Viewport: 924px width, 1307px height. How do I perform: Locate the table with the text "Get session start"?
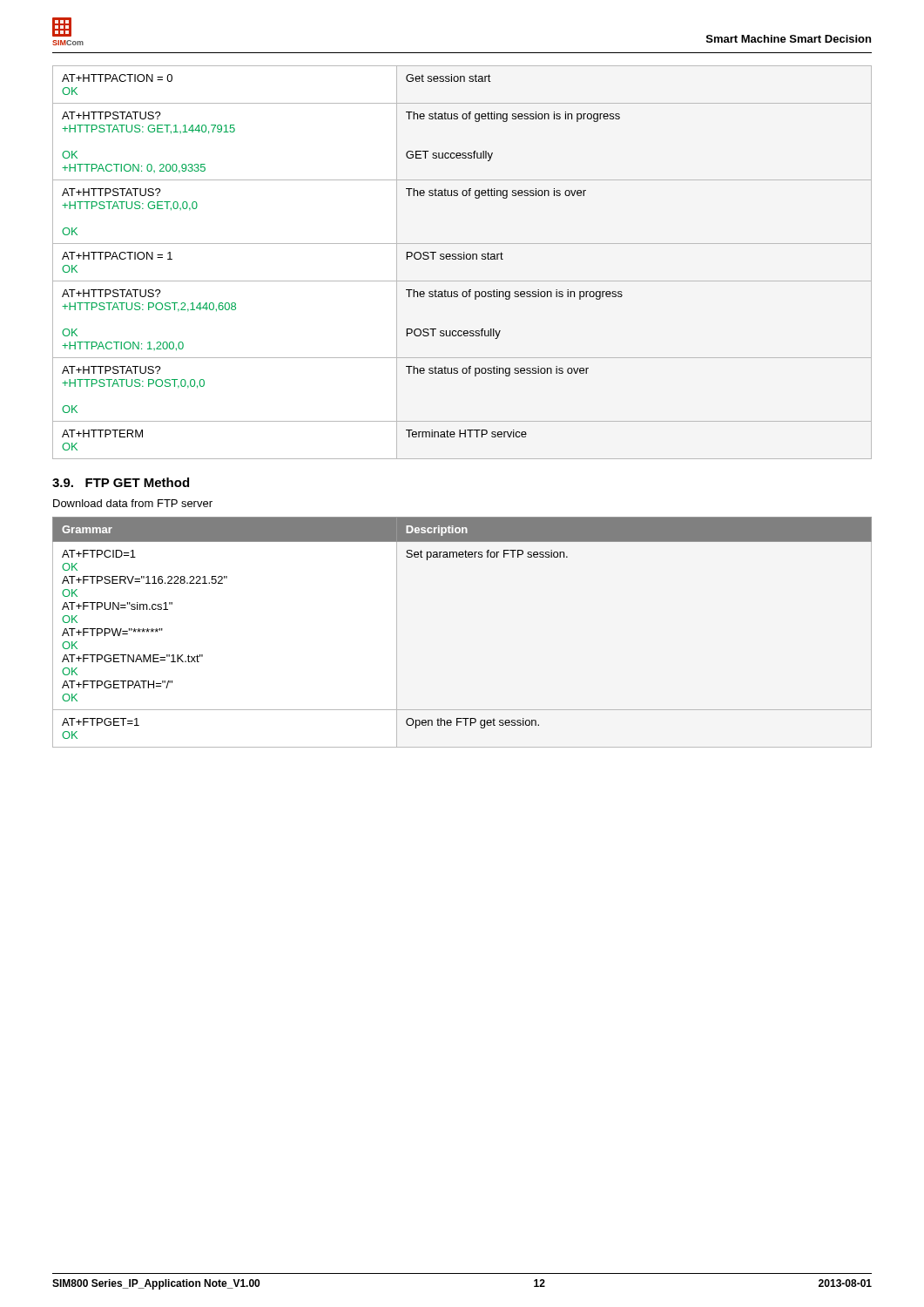462,262
